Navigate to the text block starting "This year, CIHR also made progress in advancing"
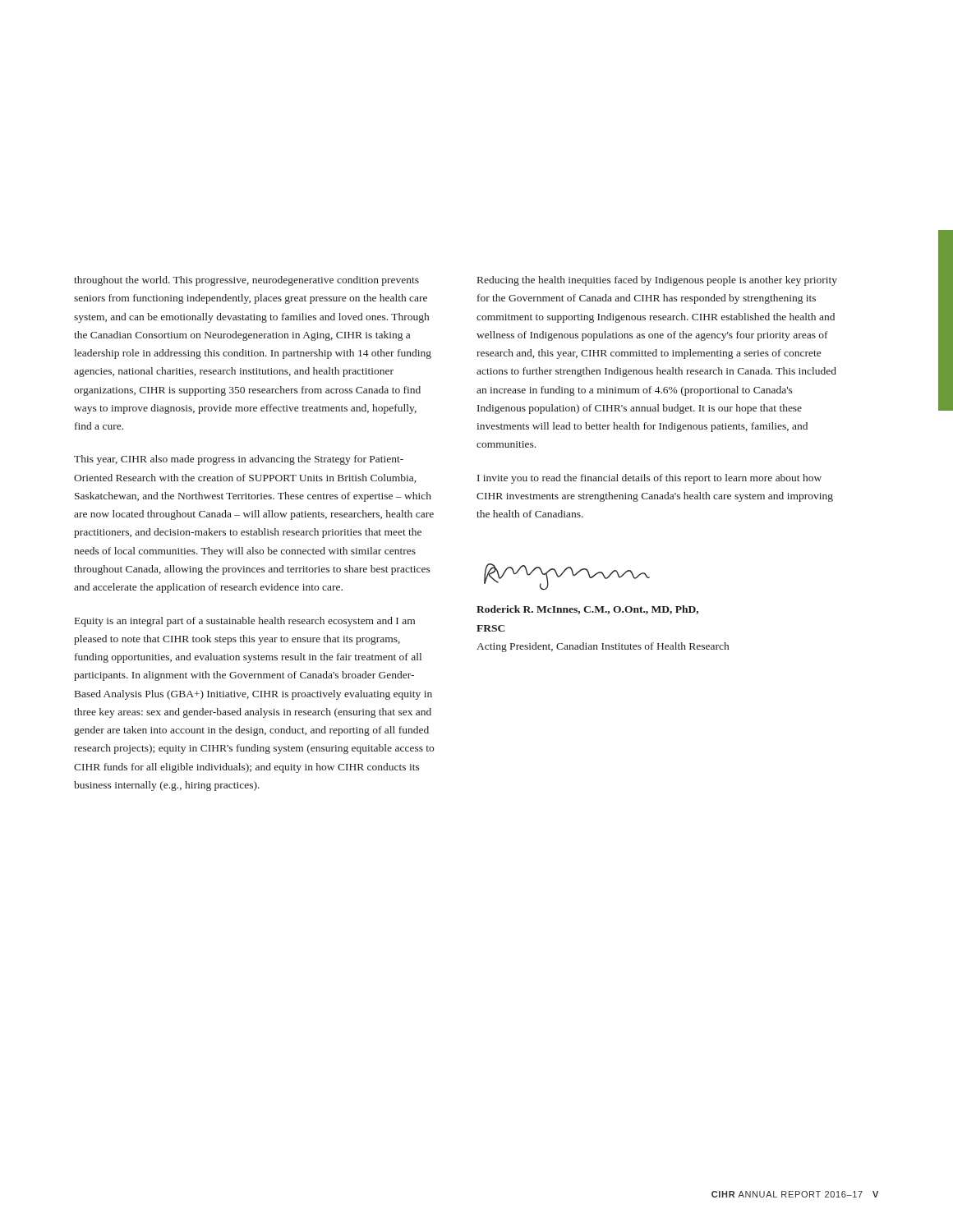 tap(254, 523)
